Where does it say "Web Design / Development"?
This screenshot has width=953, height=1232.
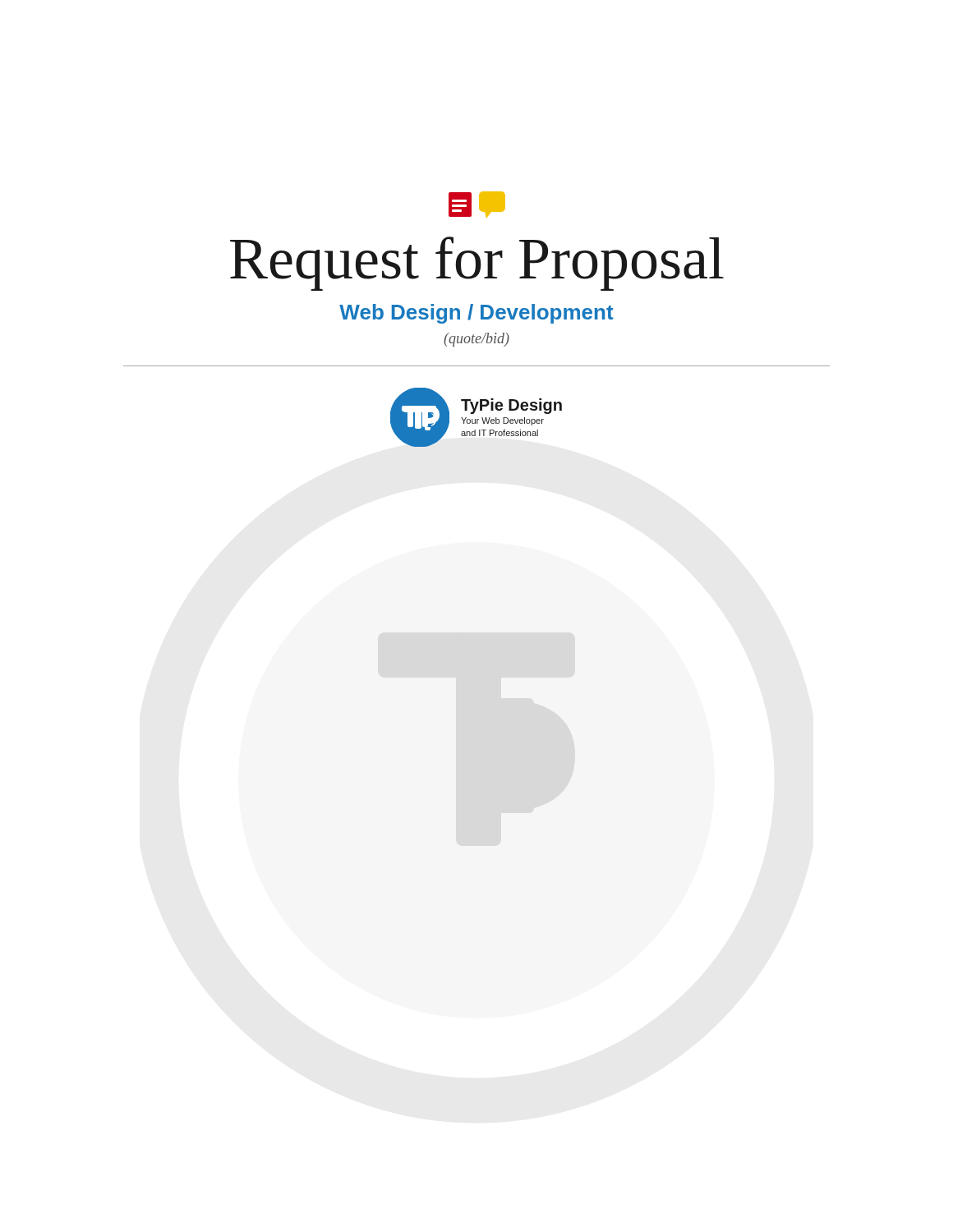click(x=476, y=312)
